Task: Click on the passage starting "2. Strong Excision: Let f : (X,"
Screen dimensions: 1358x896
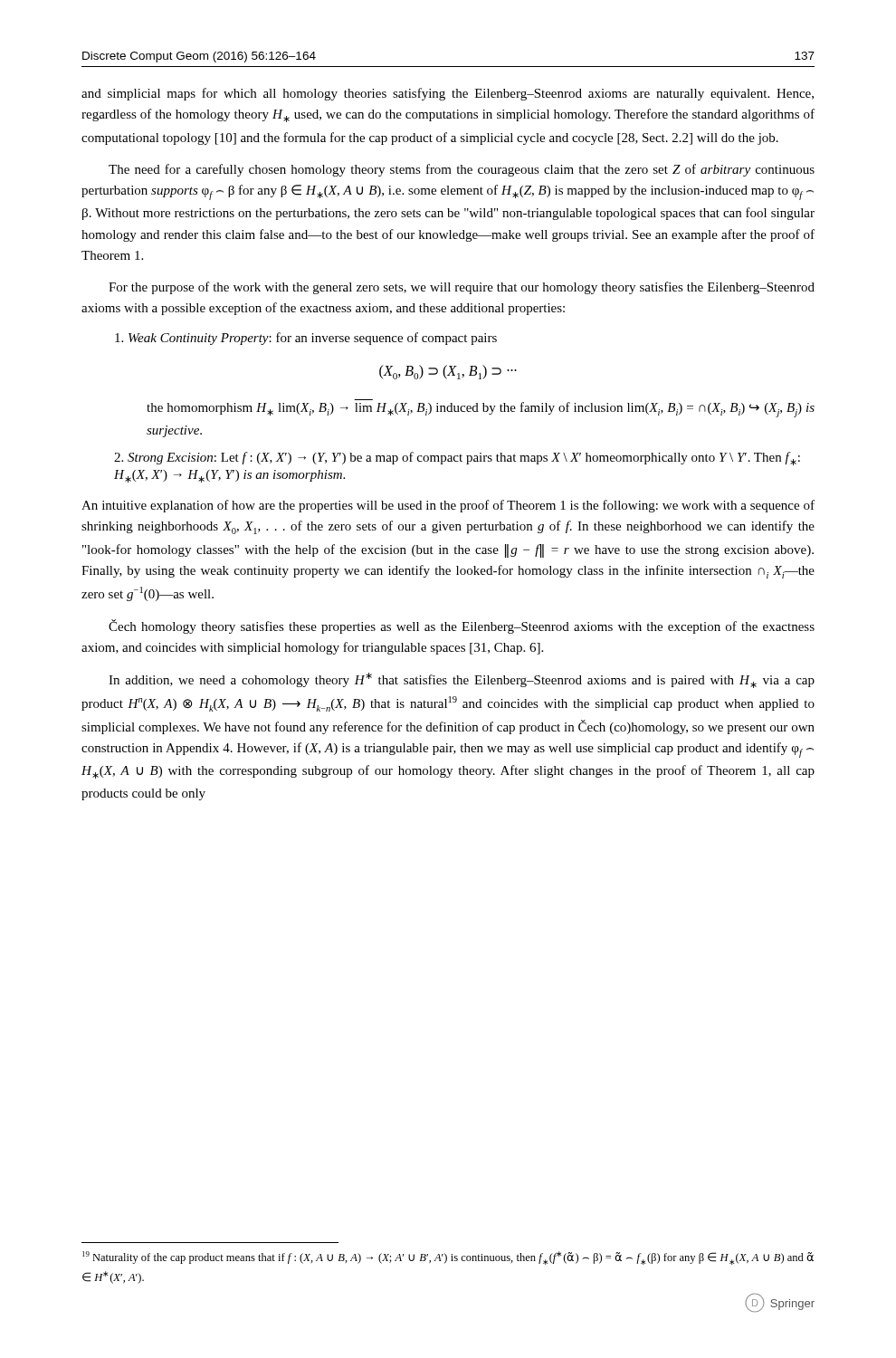Action: pos(457,467)
